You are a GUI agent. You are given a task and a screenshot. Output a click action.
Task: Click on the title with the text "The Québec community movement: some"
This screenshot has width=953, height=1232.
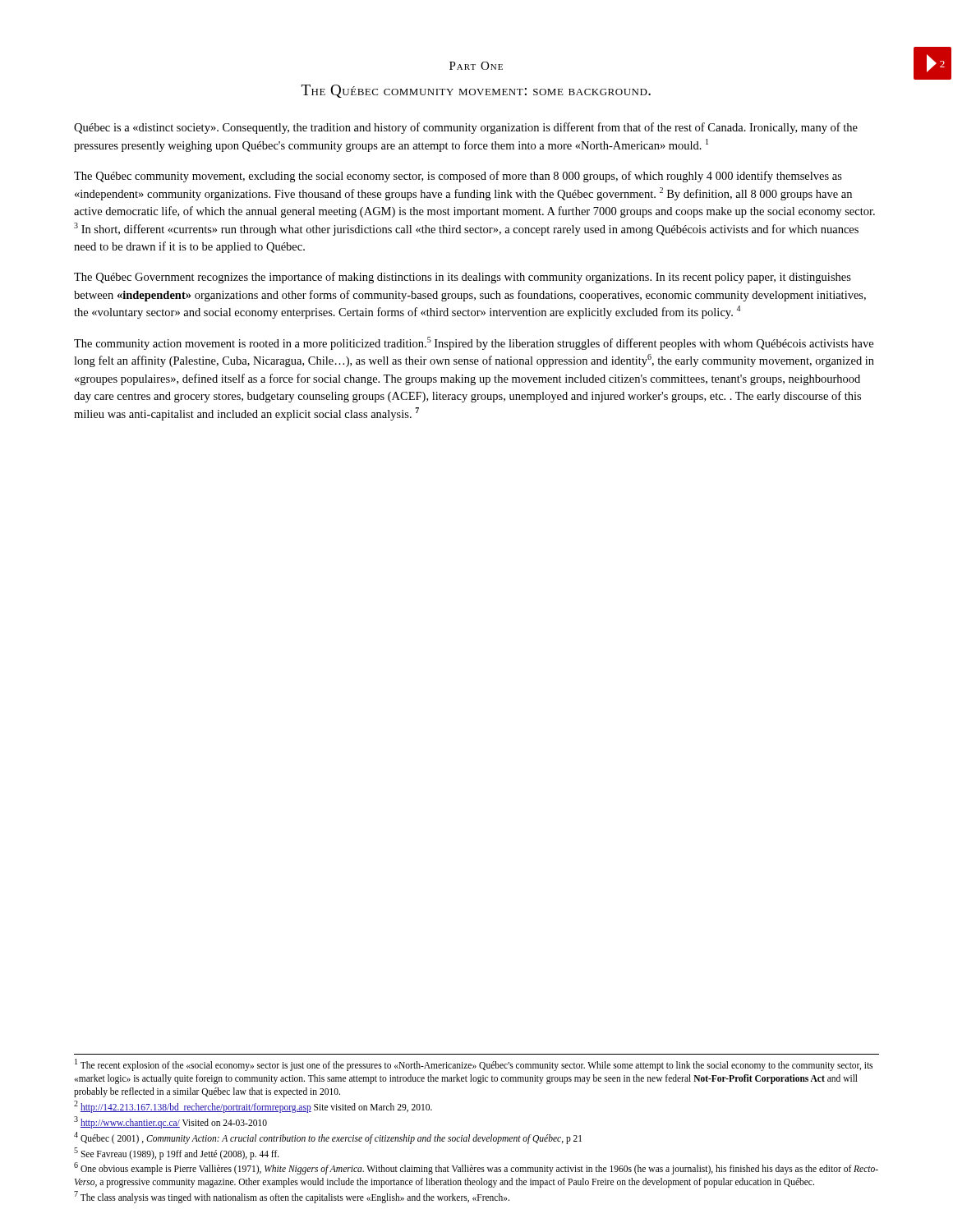pos(476,90)
